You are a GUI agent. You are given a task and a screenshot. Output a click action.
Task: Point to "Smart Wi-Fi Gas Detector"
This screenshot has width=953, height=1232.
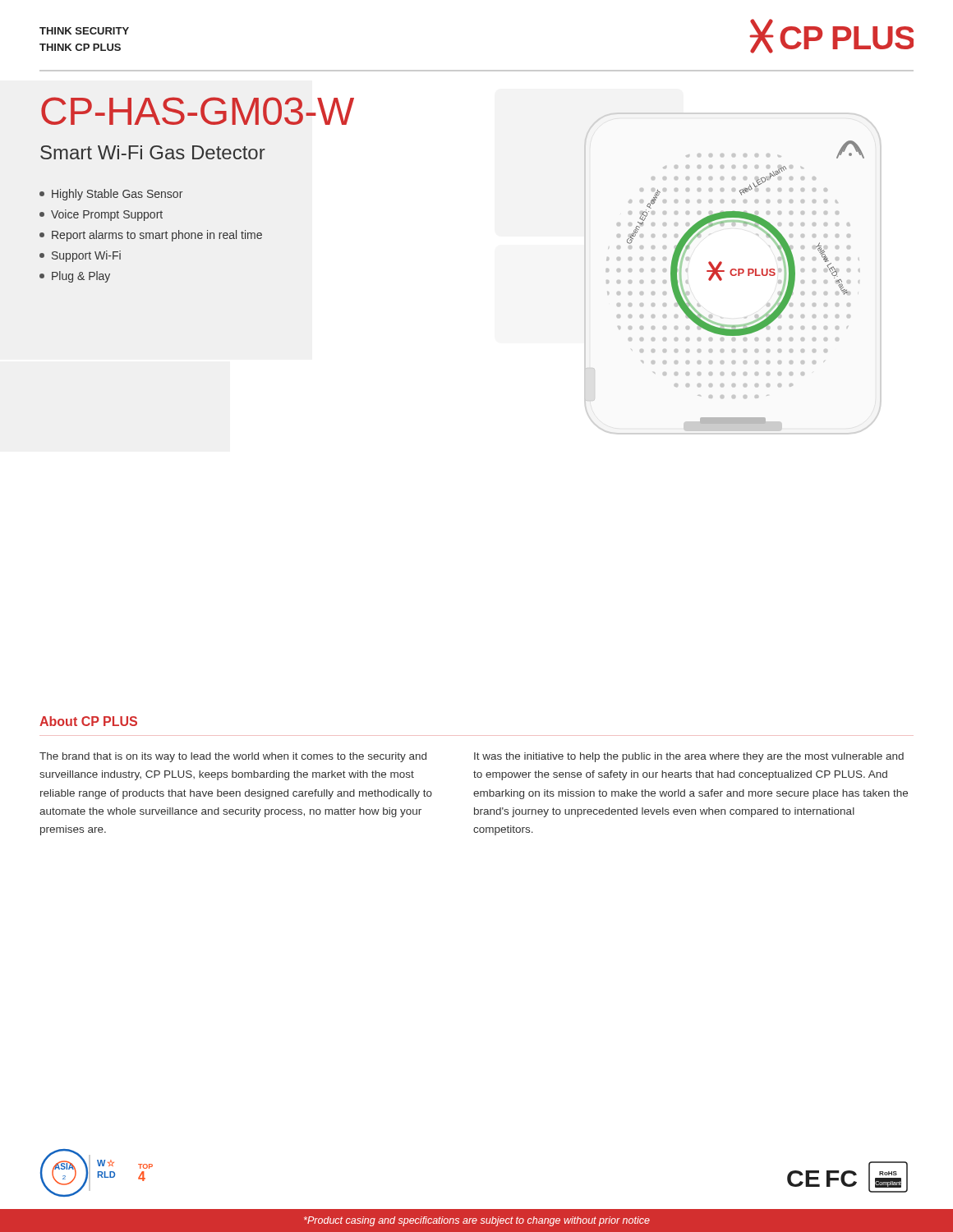pos(152,152)
